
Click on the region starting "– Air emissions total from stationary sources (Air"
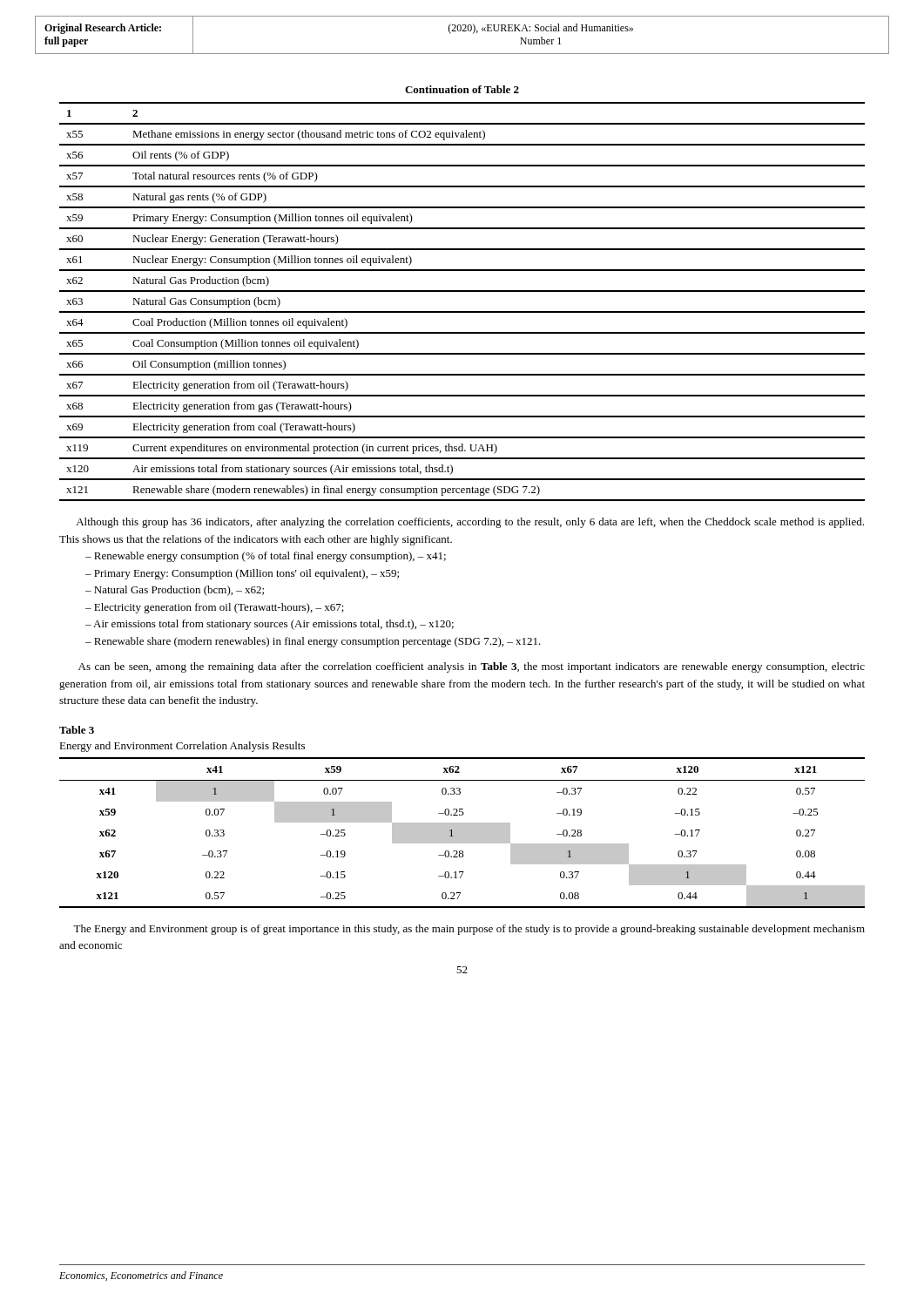coord(270,623)
